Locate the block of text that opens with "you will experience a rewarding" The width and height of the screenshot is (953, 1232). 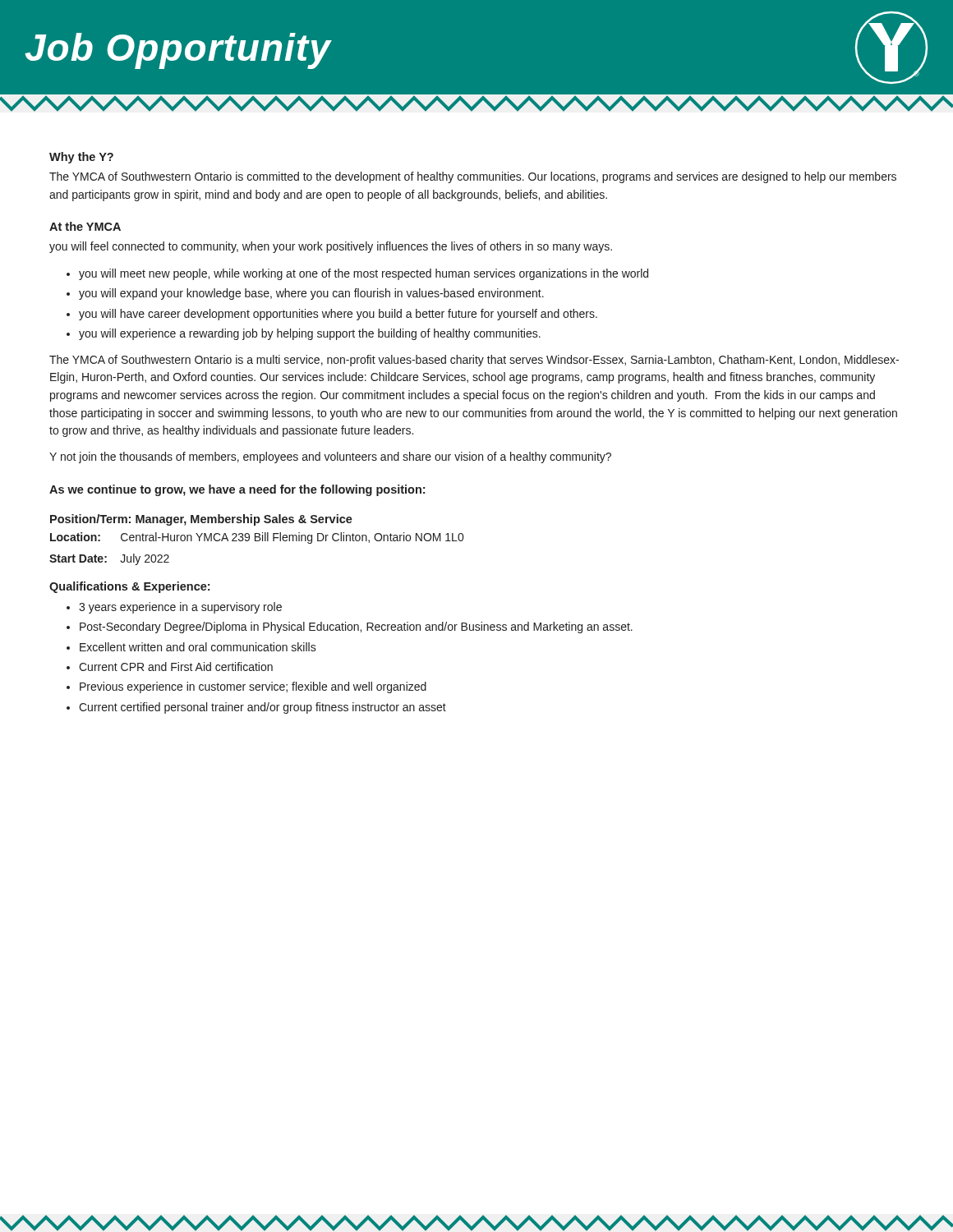[x=310, y=334]
